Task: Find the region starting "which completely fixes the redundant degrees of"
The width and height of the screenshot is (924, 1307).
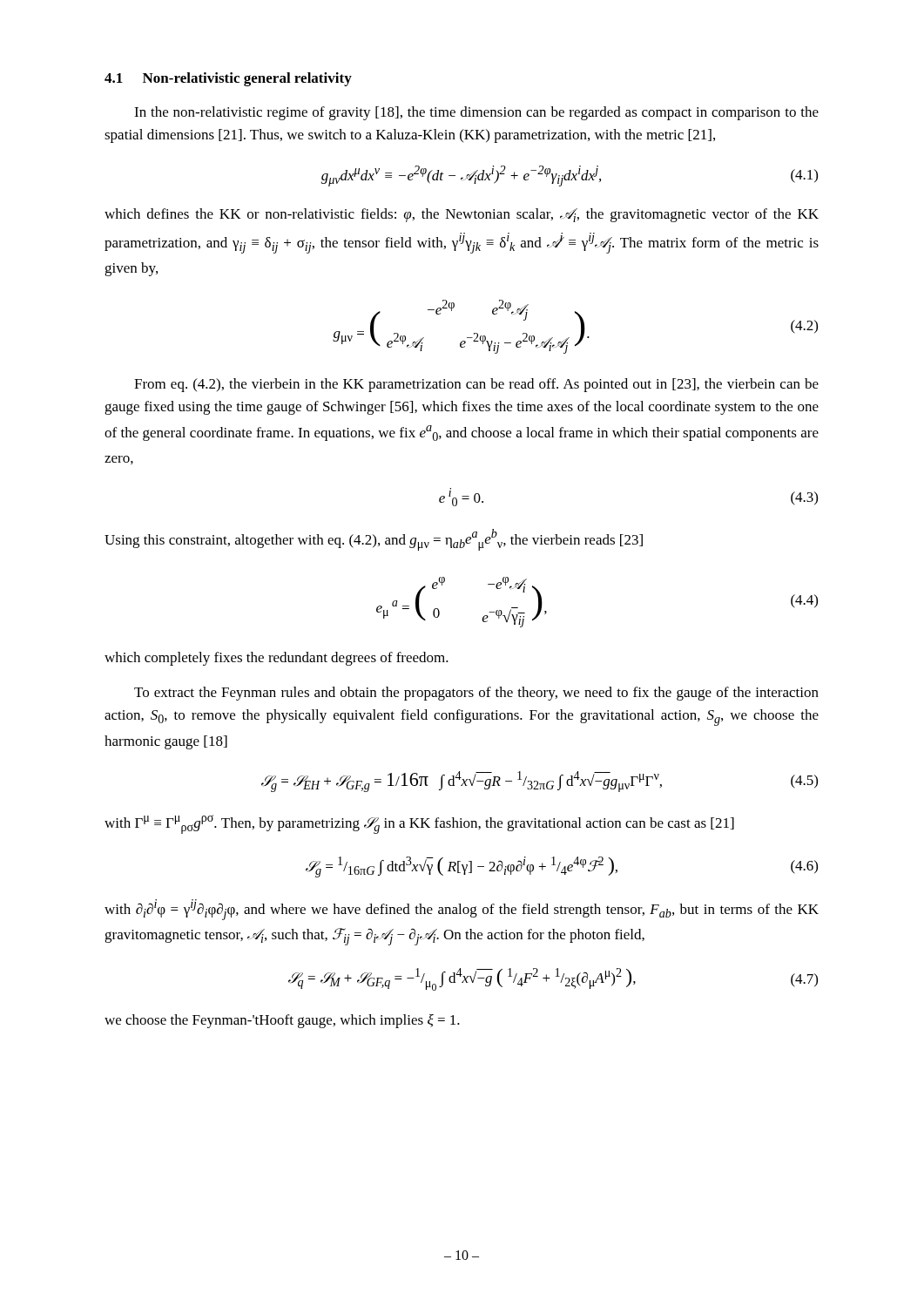Action: [277, 659]
